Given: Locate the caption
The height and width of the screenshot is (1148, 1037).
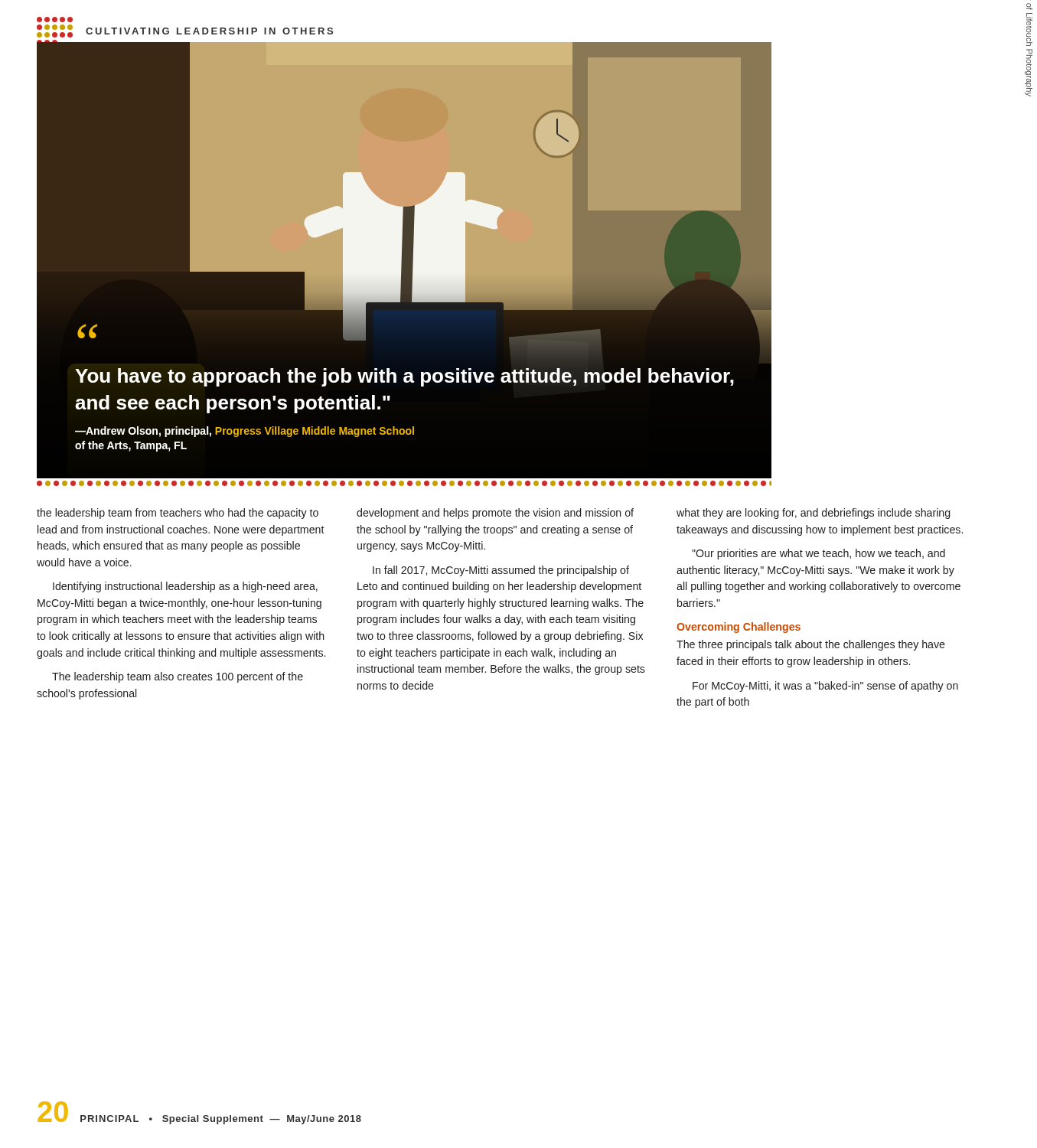Looking at the screenshot, I should click(x=1029, y=48).
